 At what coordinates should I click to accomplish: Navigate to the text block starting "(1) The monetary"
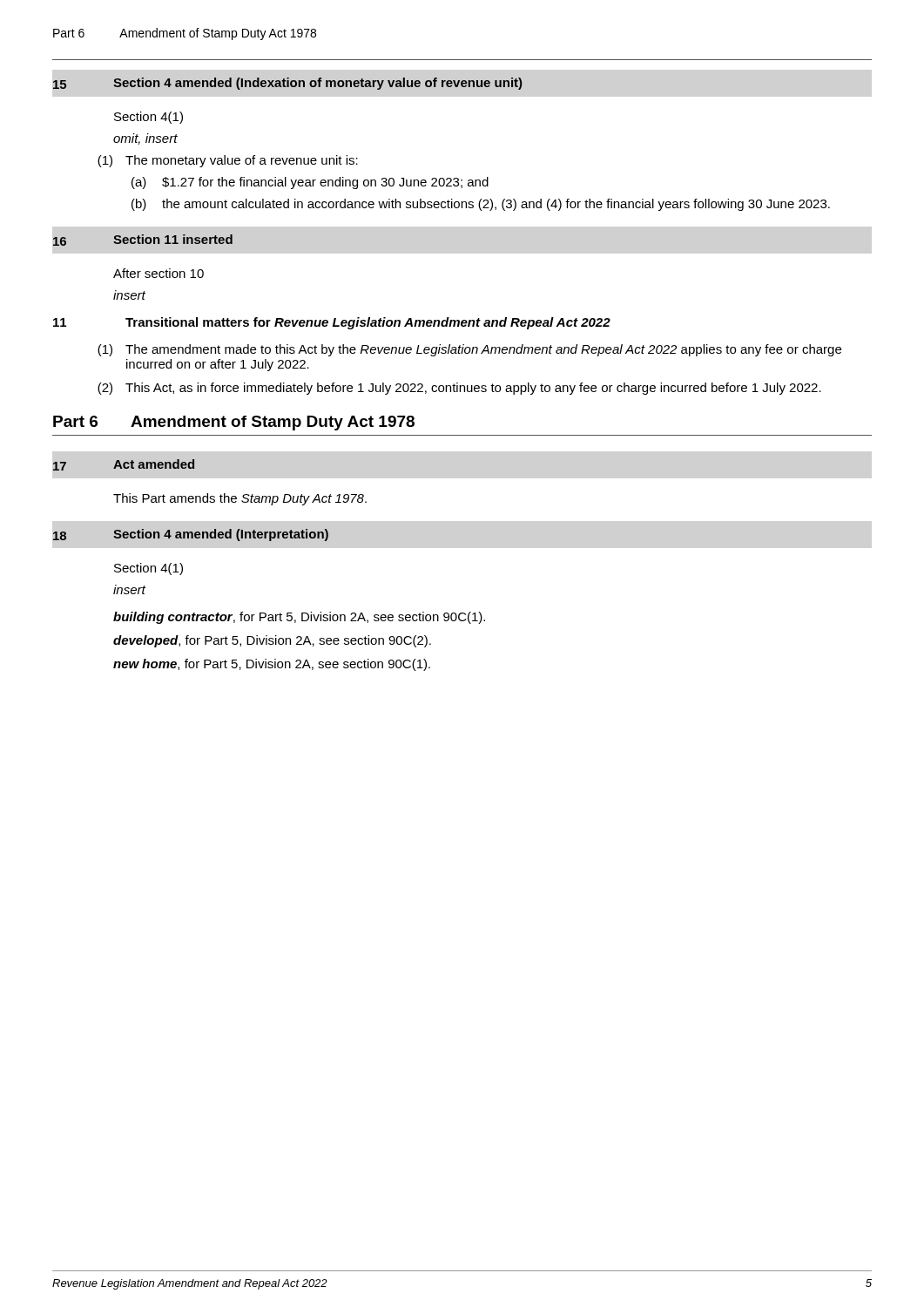coord(228,161)
